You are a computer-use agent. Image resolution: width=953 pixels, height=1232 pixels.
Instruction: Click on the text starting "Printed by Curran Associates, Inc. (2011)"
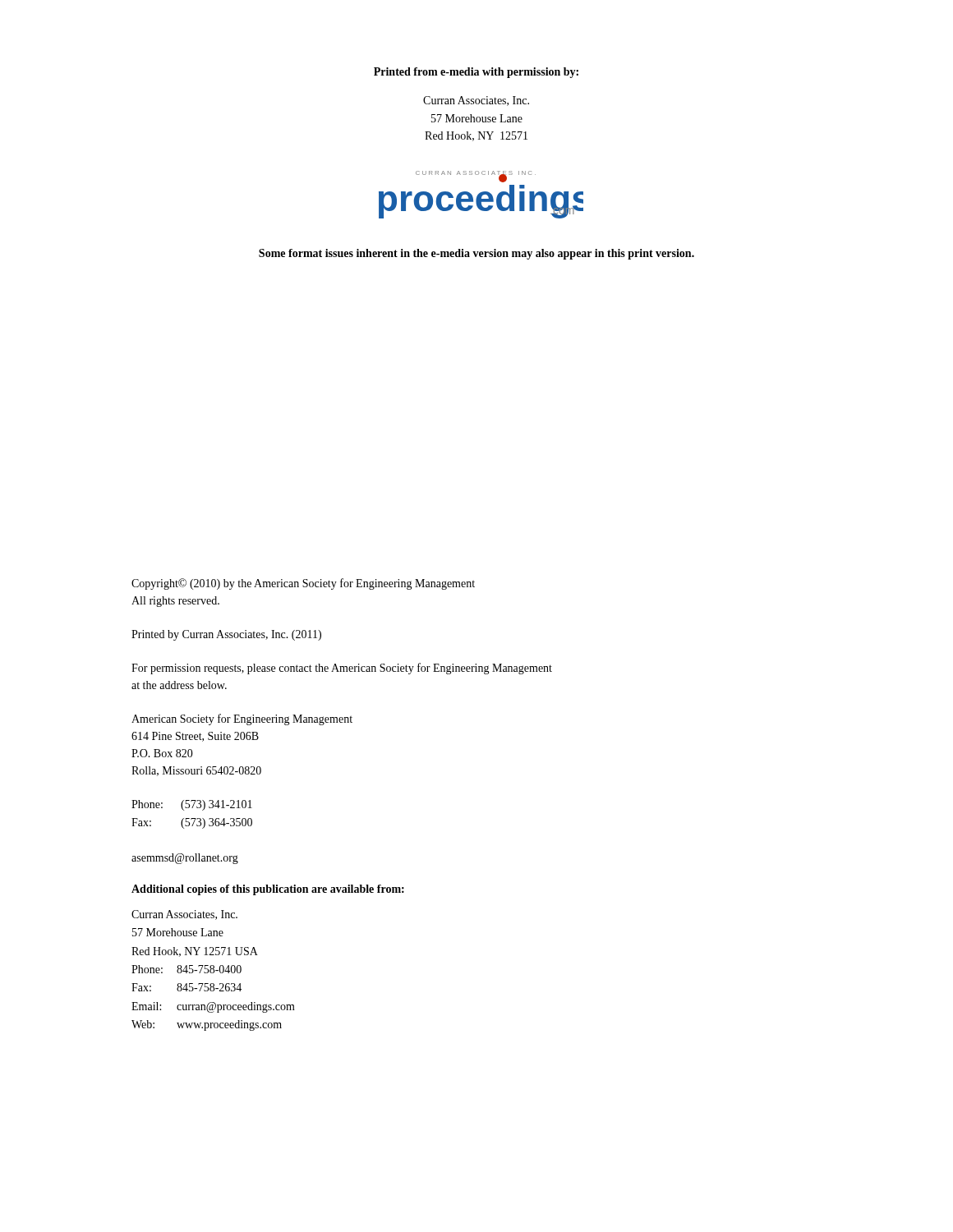click(227, 634)
